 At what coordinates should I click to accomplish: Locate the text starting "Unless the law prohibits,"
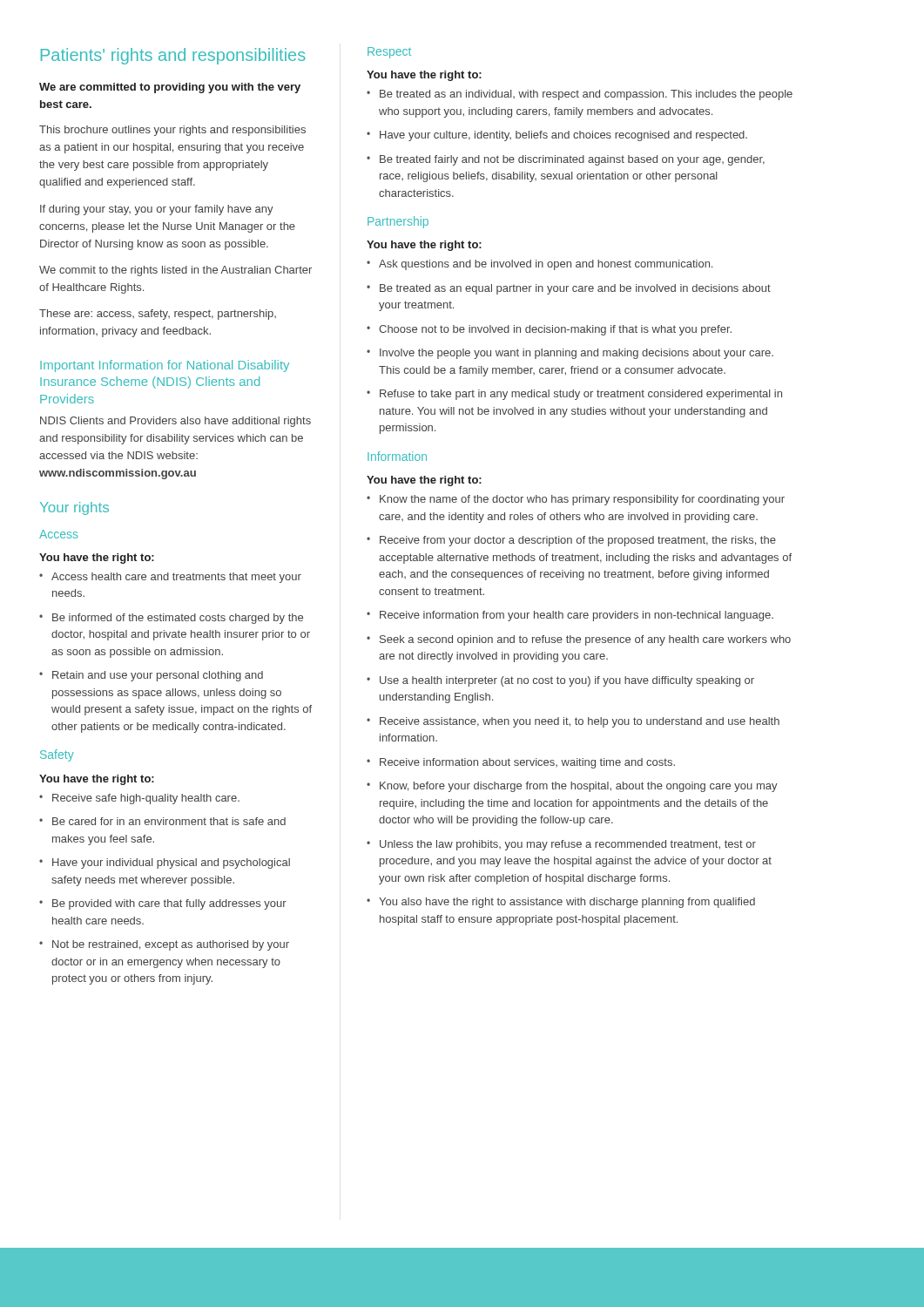(x=580, y=861)
